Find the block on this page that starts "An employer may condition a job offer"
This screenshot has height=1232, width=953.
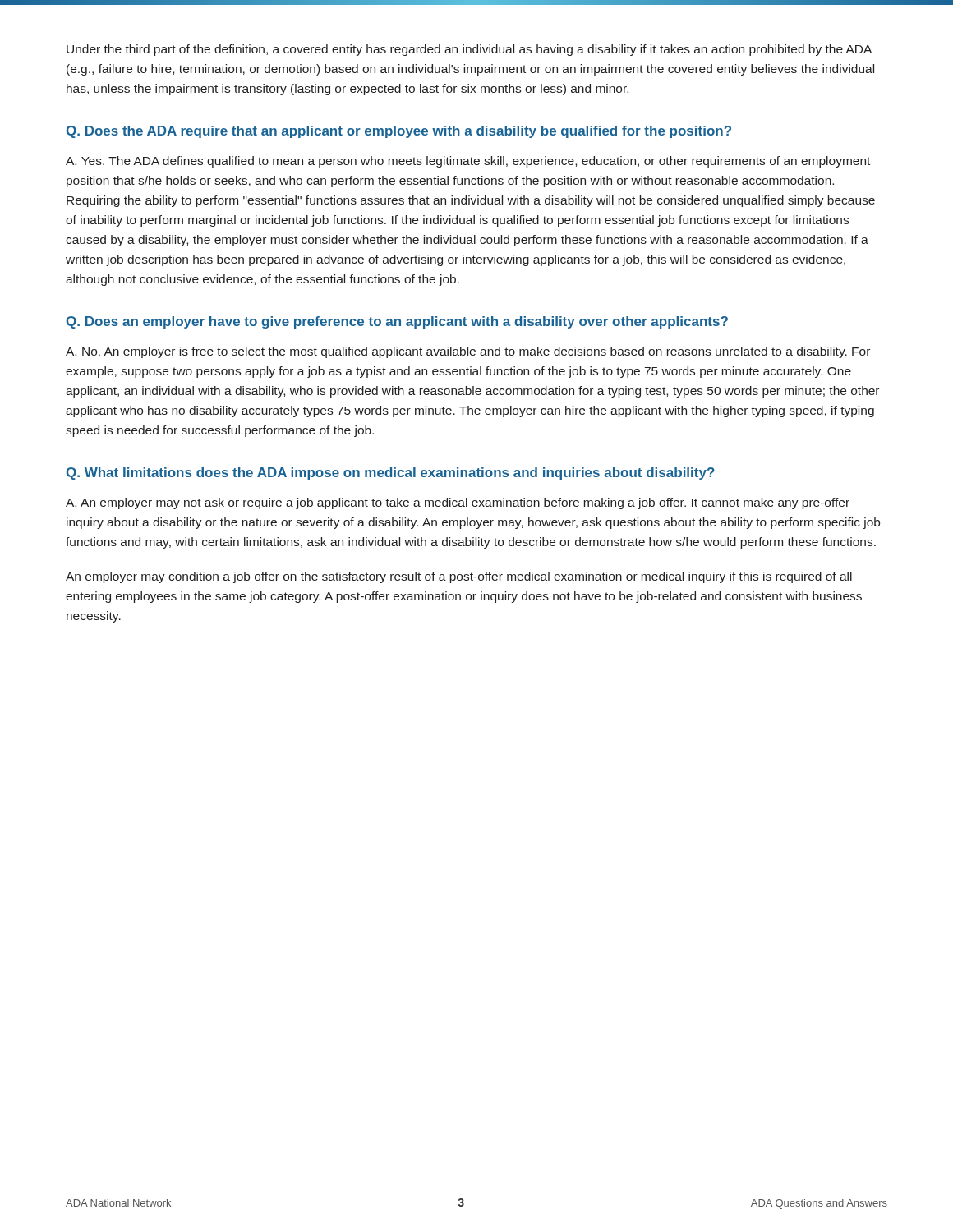(x=464, y=596)
